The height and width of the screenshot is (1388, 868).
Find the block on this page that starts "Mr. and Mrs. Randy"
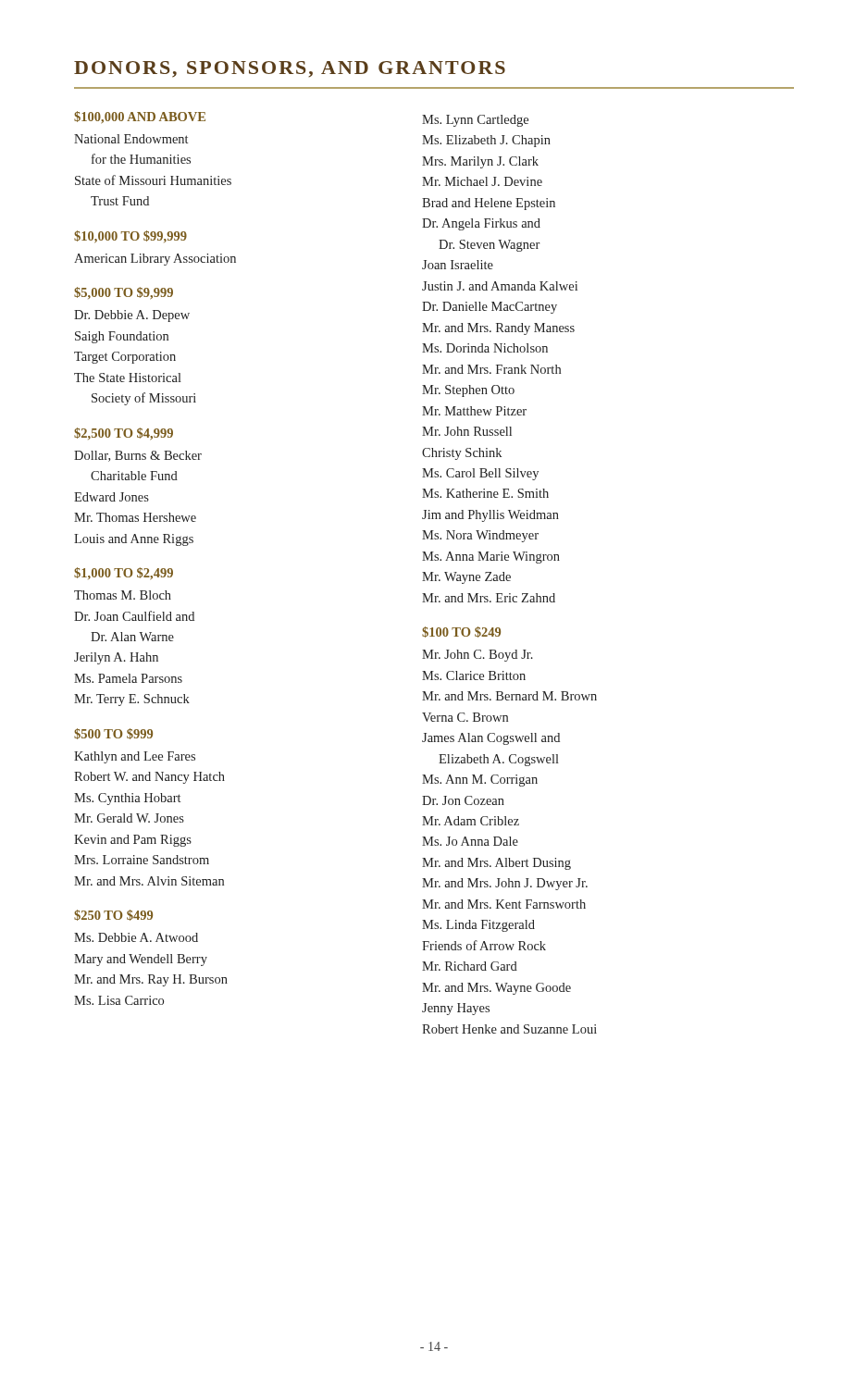coord(498,327)
